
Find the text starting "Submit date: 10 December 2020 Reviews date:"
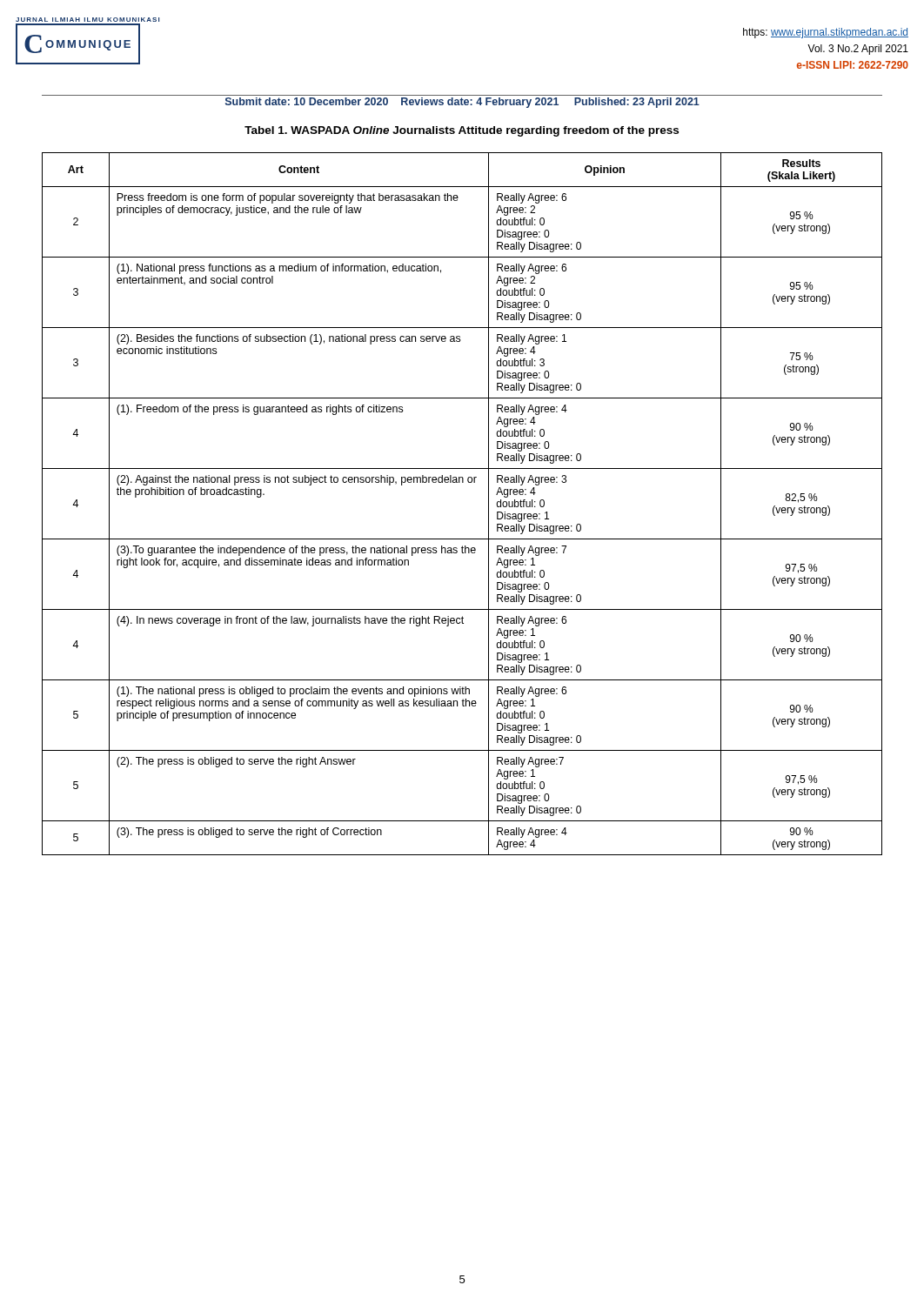point(462,102)
